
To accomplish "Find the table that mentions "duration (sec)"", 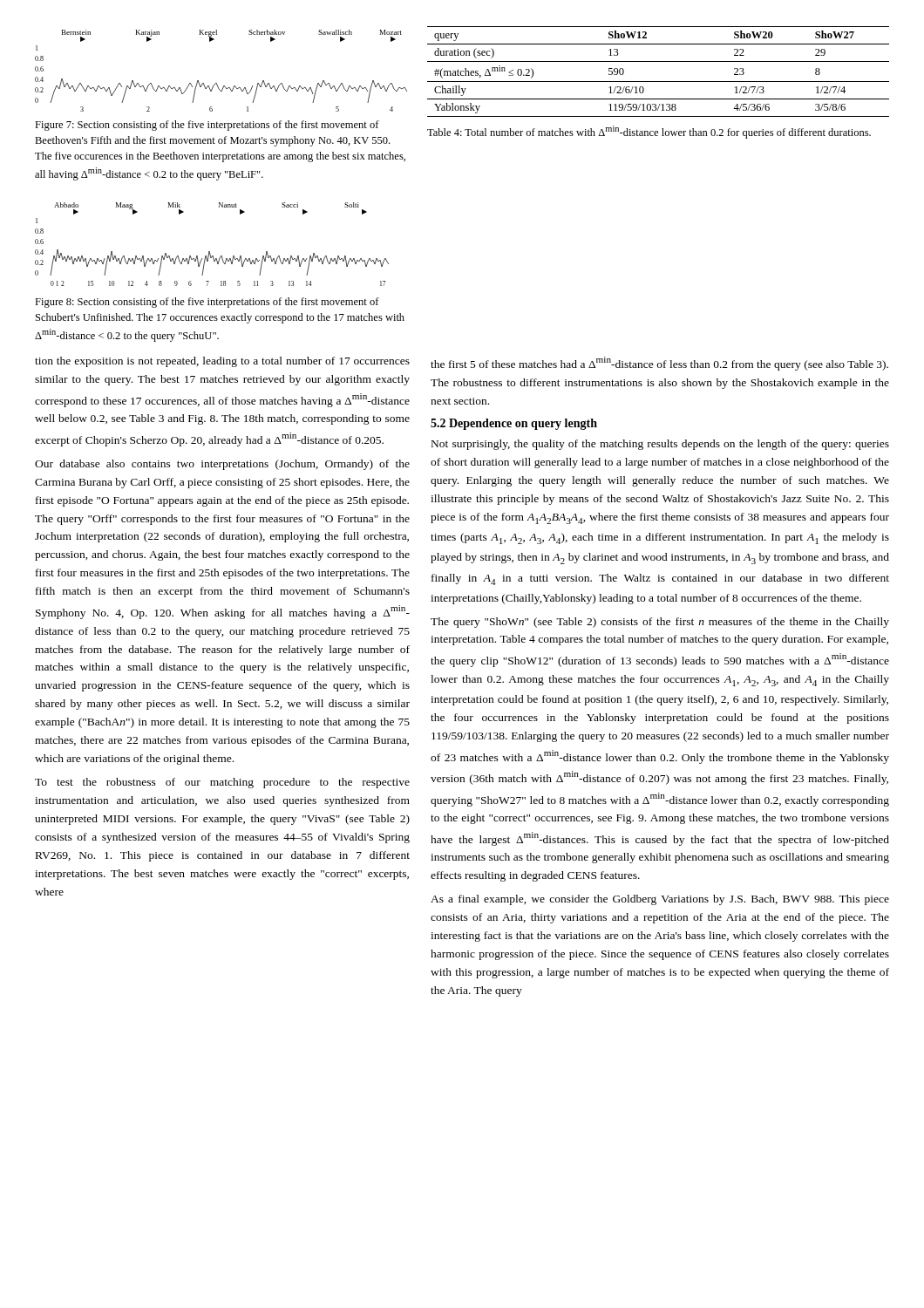I will pos(658,72).
